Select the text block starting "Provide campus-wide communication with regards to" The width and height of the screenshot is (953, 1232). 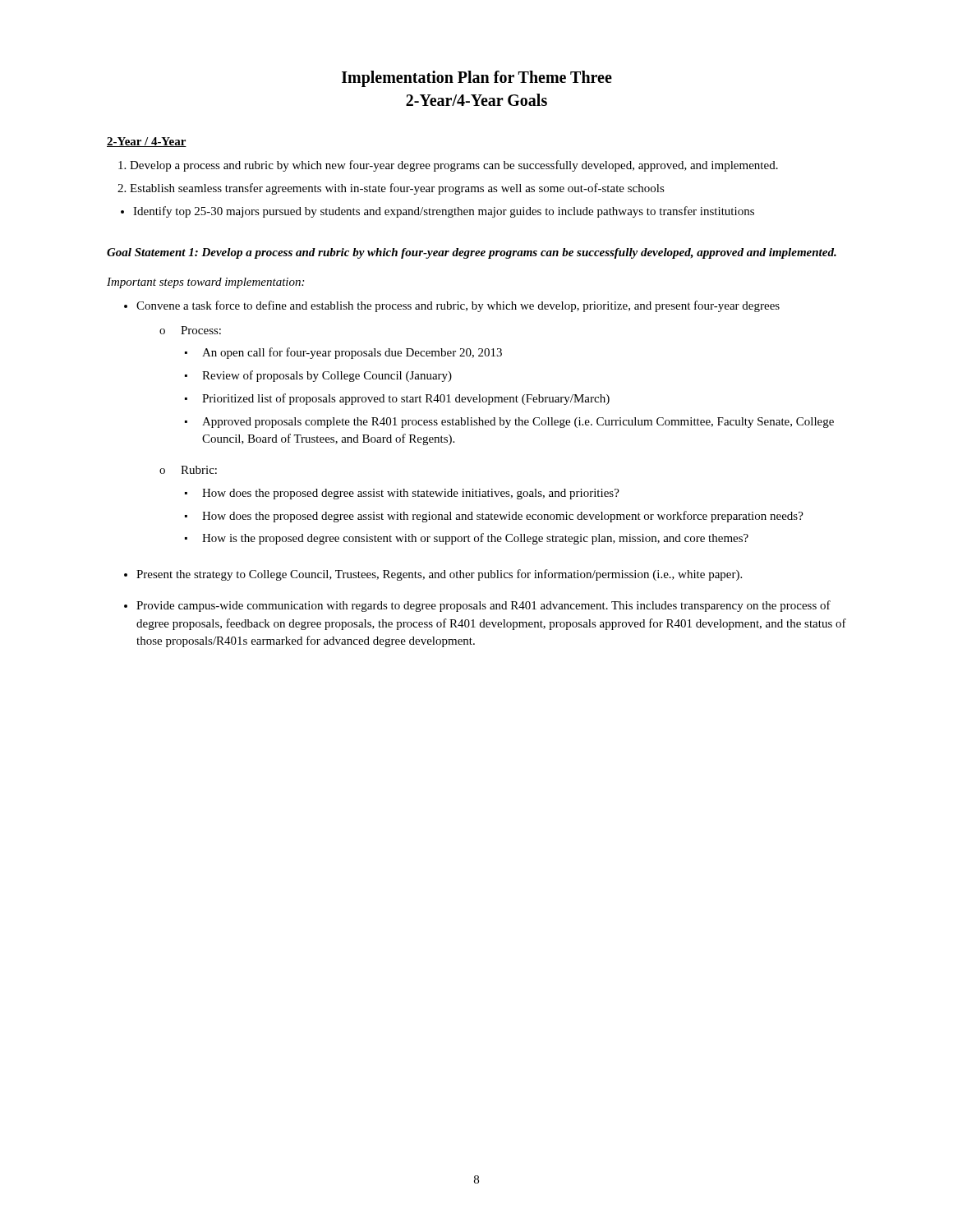point(491,623)
